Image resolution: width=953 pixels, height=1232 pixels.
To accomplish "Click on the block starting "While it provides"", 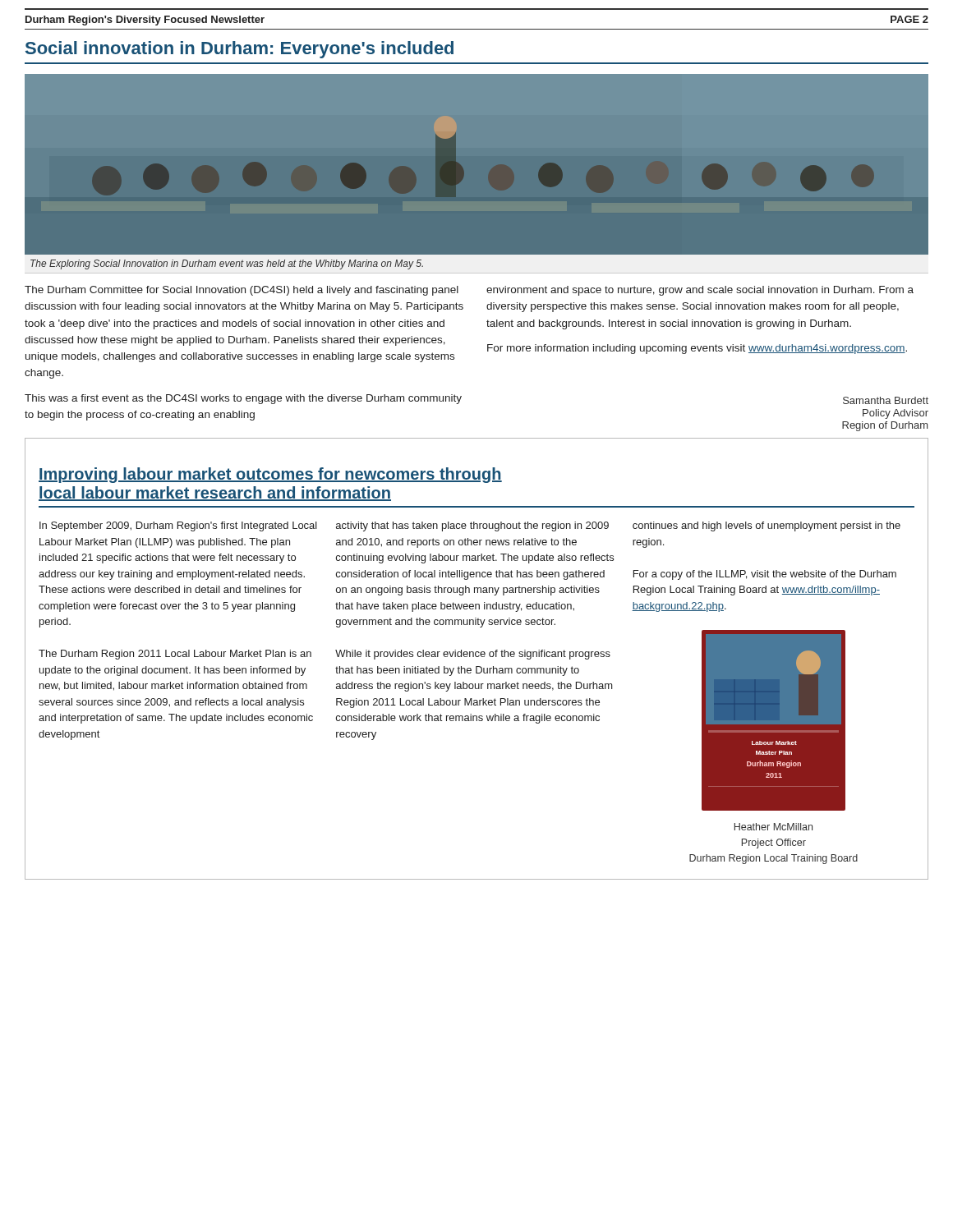I will click(x=474, y=693).
